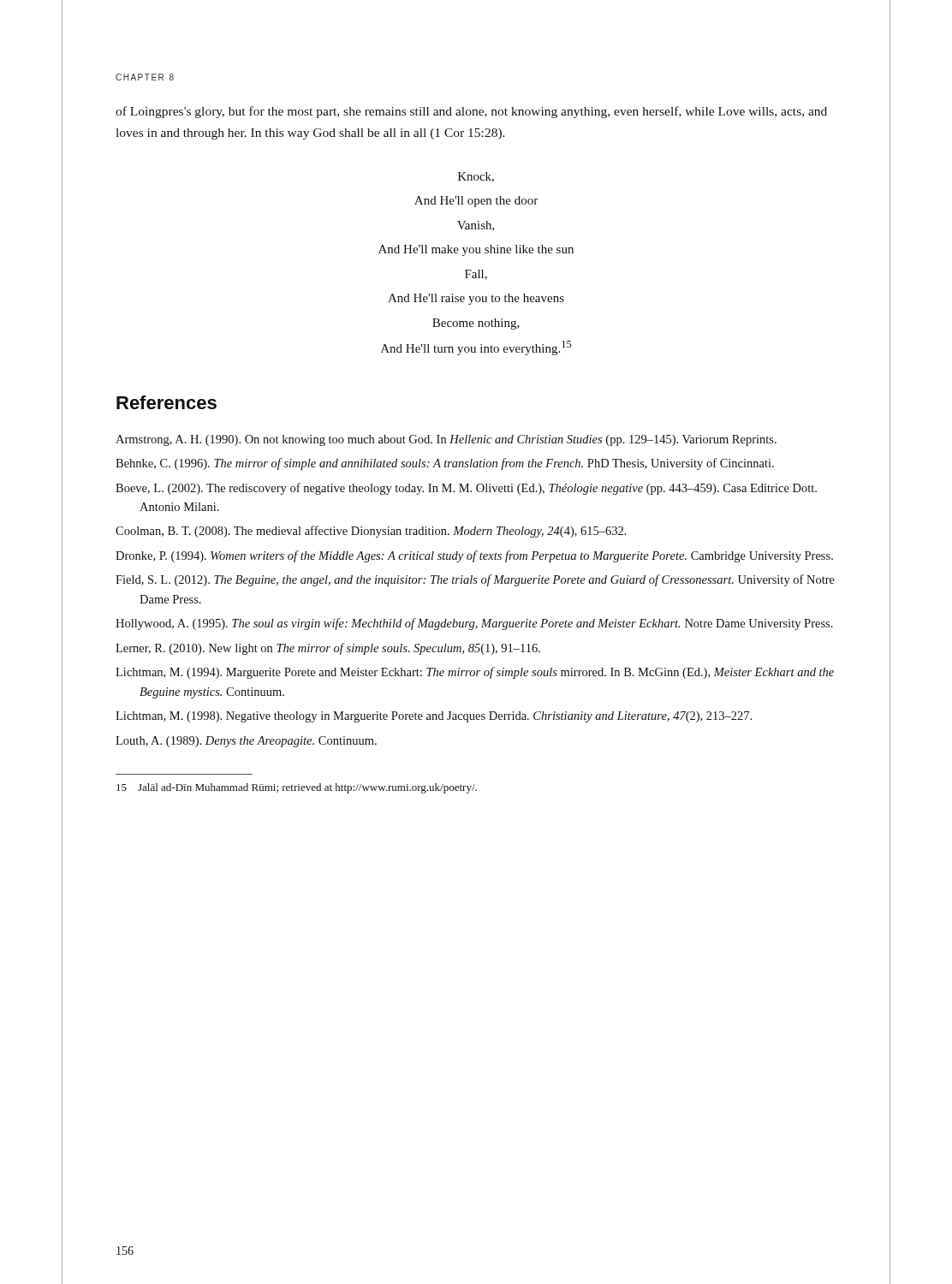The image size is (952, 1284).
Task: Select the list item that says "Boeve, L. (2002). The rediscovery of"
Action: click(467, 497)
